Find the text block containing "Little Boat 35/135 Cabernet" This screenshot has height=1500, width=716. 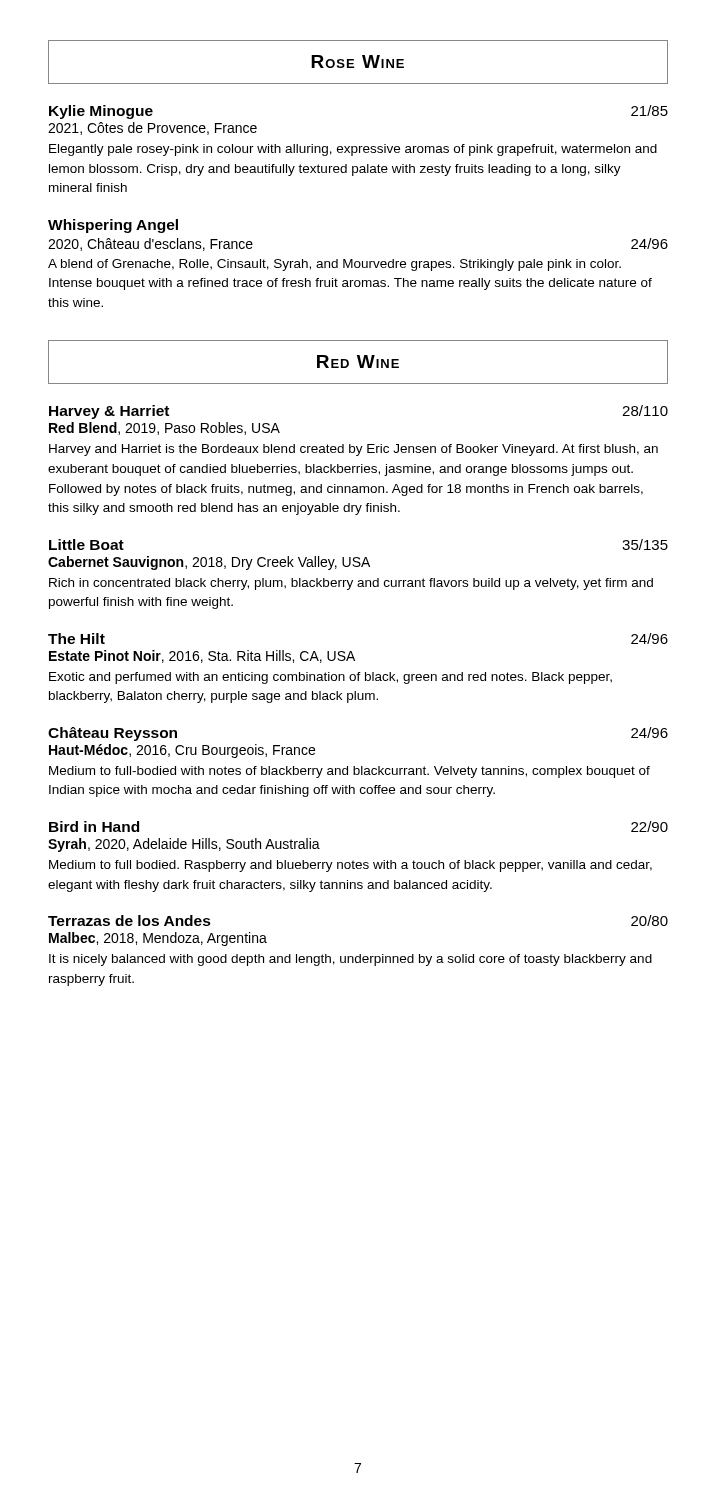[x=358, y=574]
